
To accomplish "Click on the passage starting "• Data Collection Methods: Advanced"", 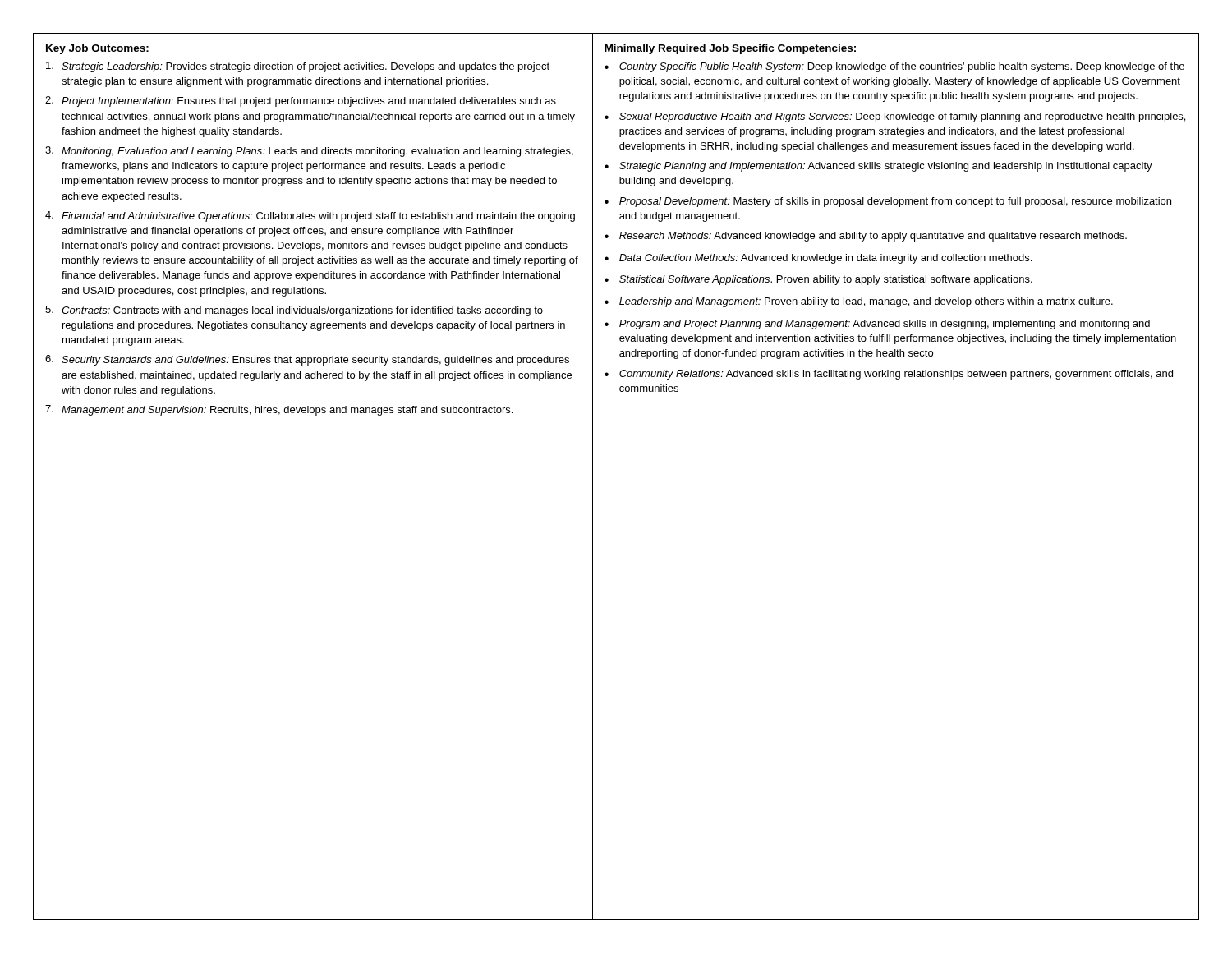I will coord(895,259).
